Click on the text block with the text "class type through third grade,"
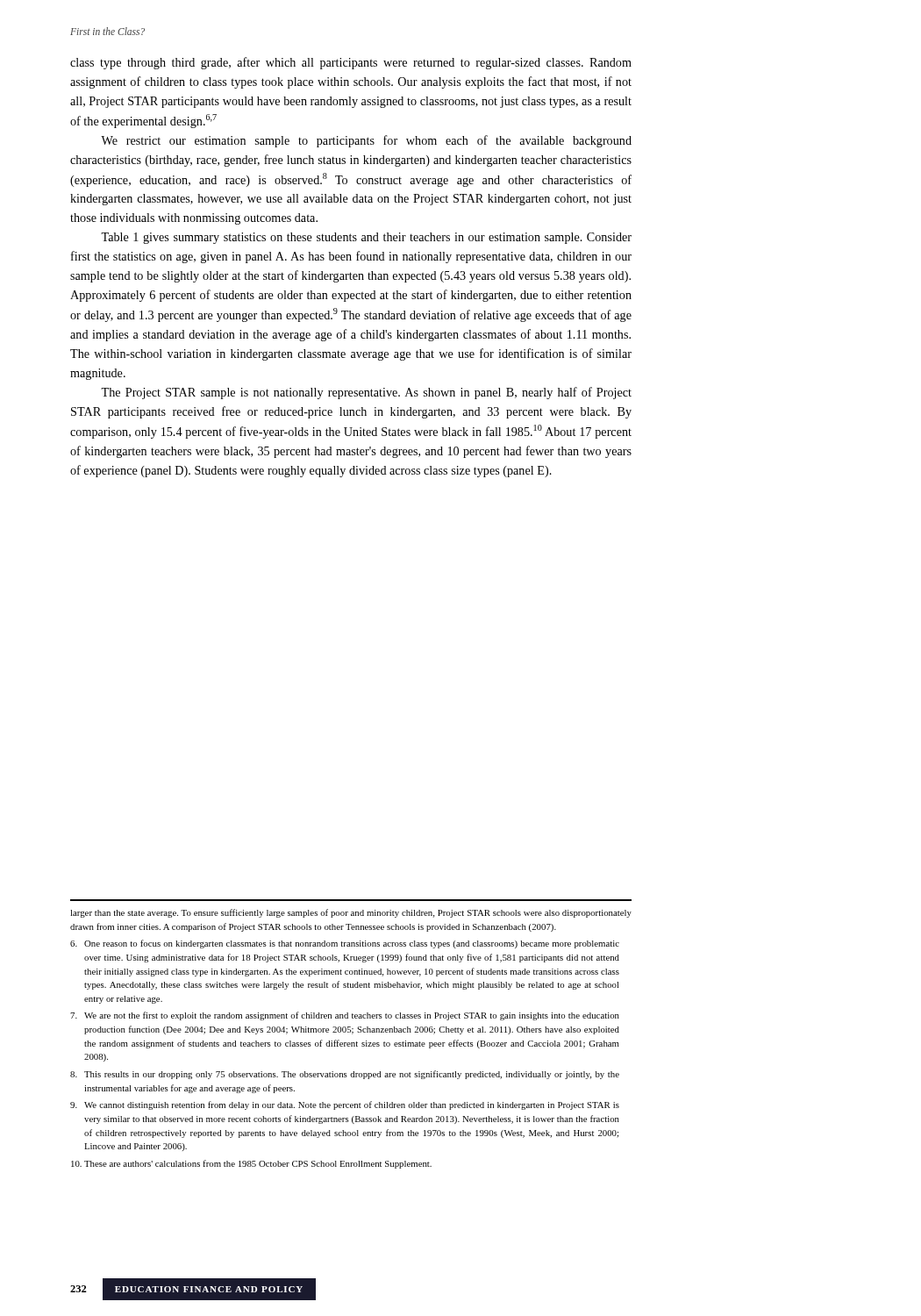The image size is (921, 1316). [x=351, y=266]
